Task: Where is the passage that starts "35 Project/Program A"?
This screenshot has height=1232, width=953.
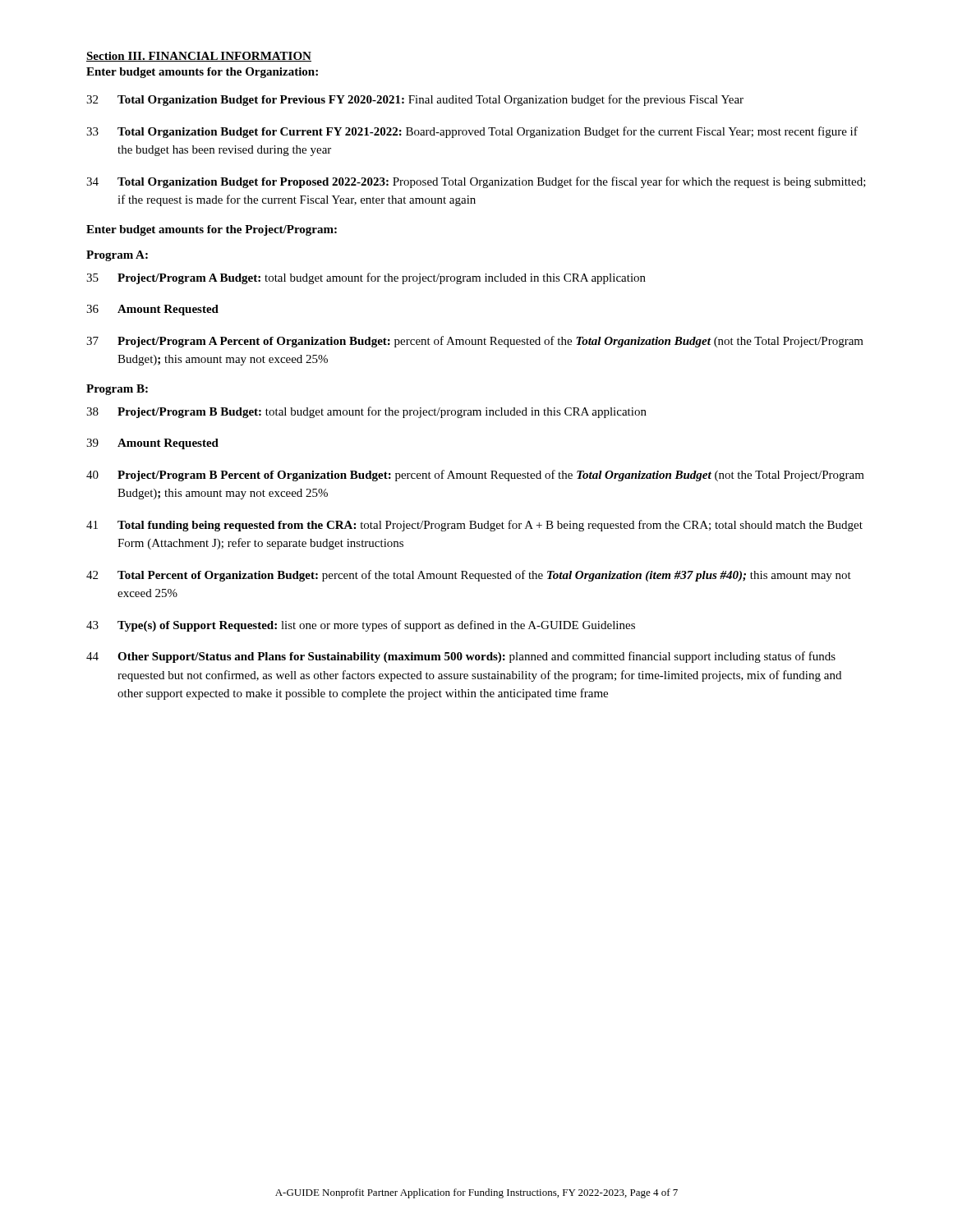Action: pos(476,277)
